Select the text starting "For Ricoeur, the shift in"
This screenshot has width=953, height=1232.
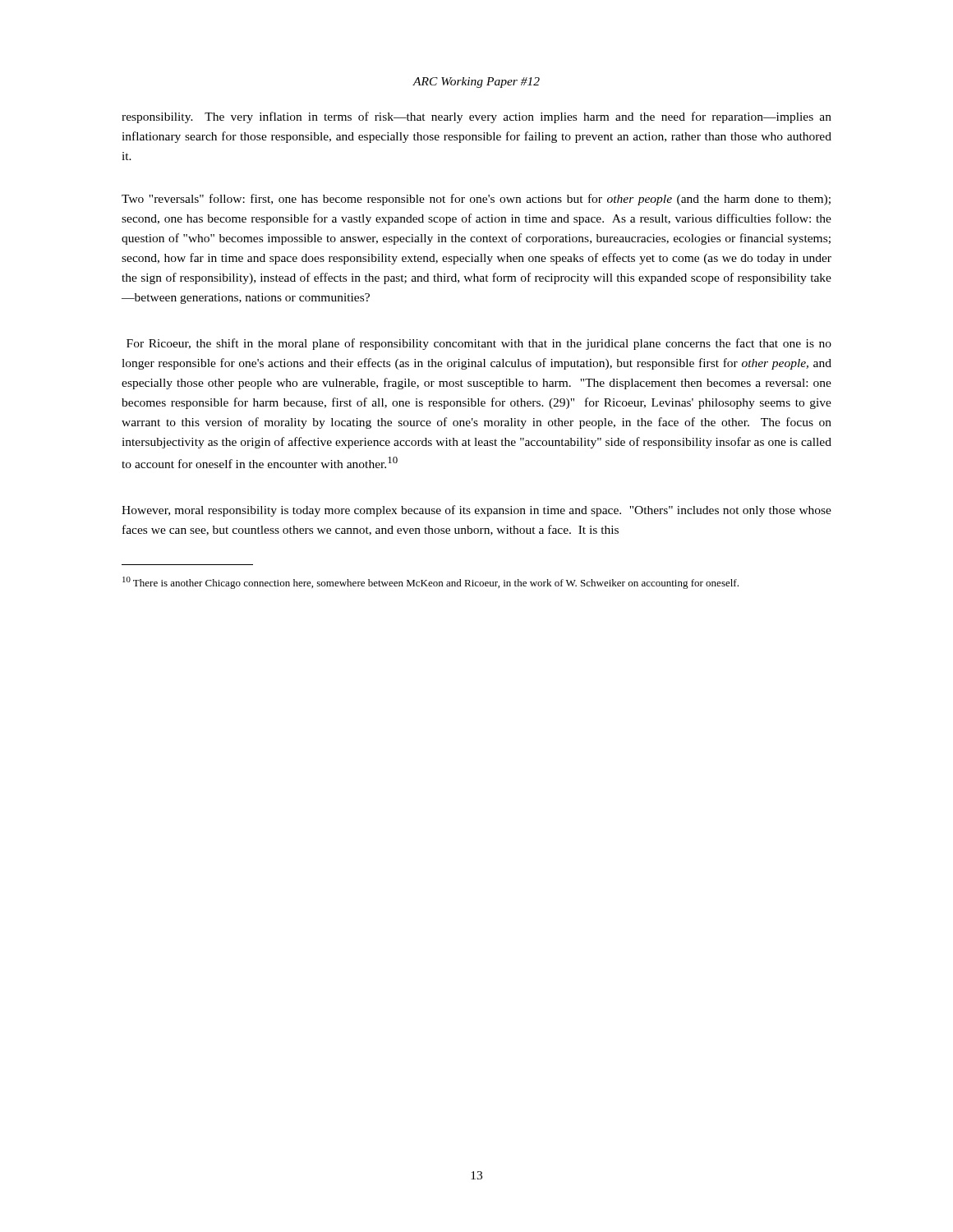(x=476, y=404)
